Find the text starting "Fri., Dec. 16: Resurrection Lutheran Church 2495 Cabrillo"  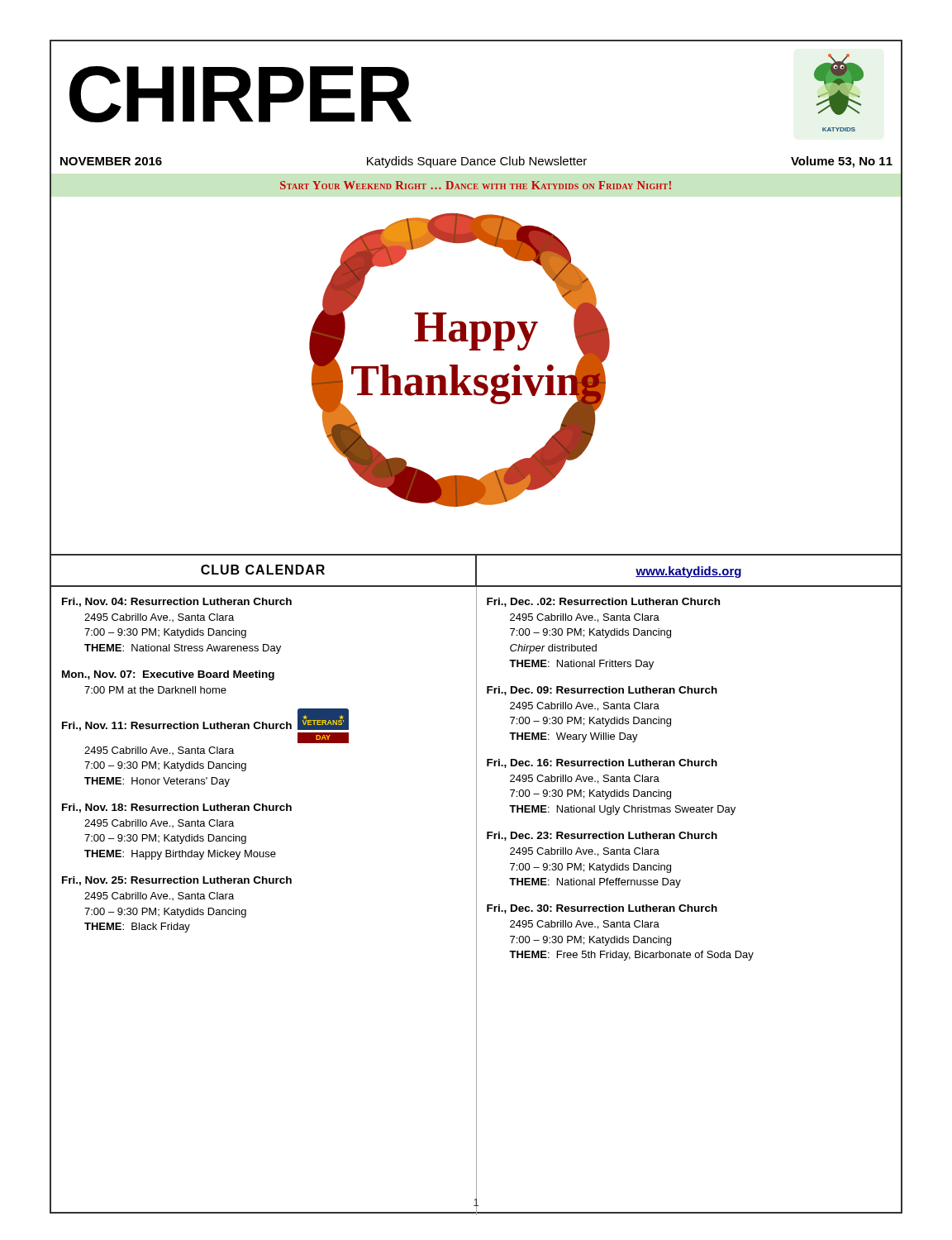[x=602, y=763]
